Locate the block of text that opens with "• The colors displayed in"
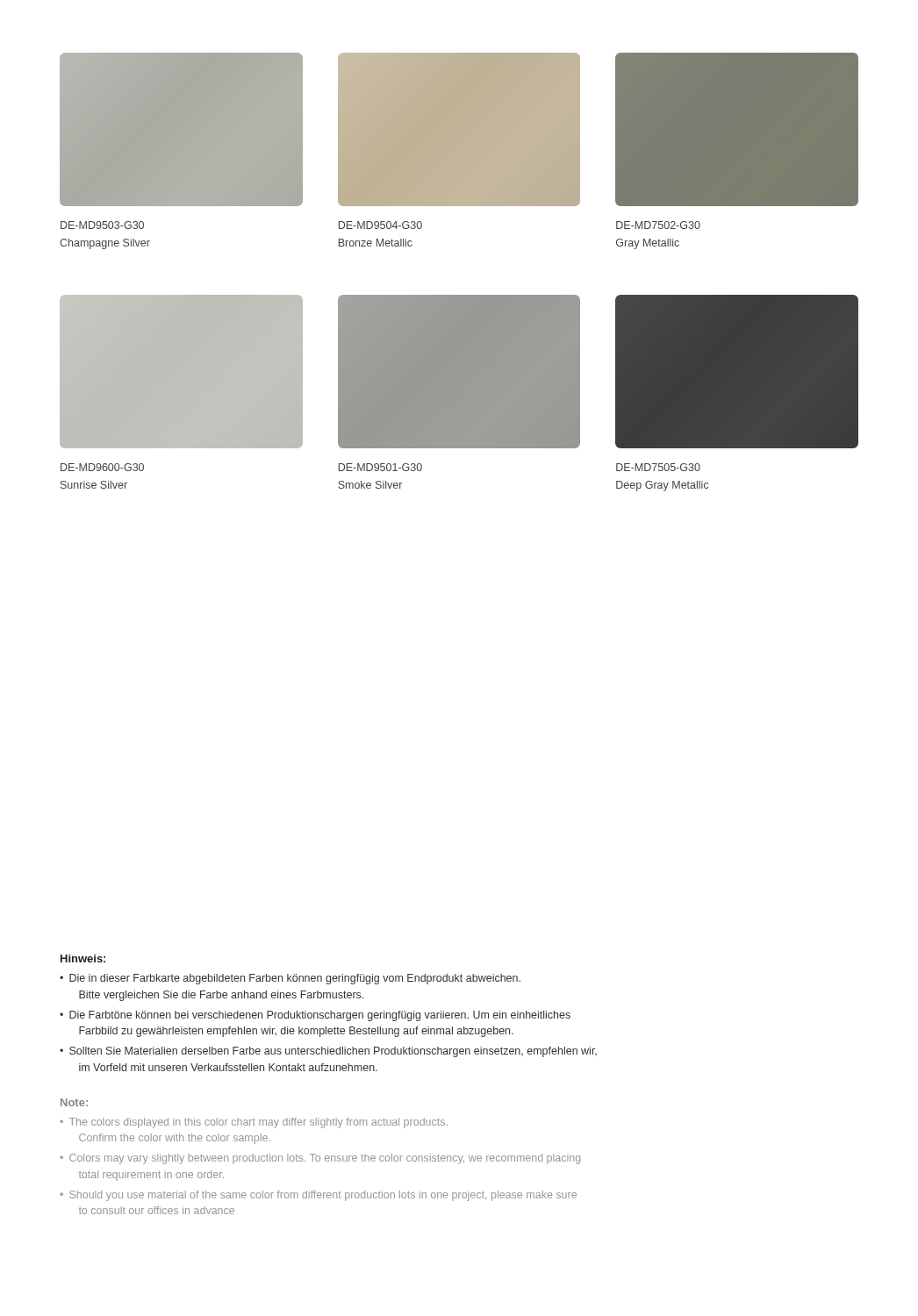Image resolution: width=918 pixels, height=1316 pixels. [441, 1130]
